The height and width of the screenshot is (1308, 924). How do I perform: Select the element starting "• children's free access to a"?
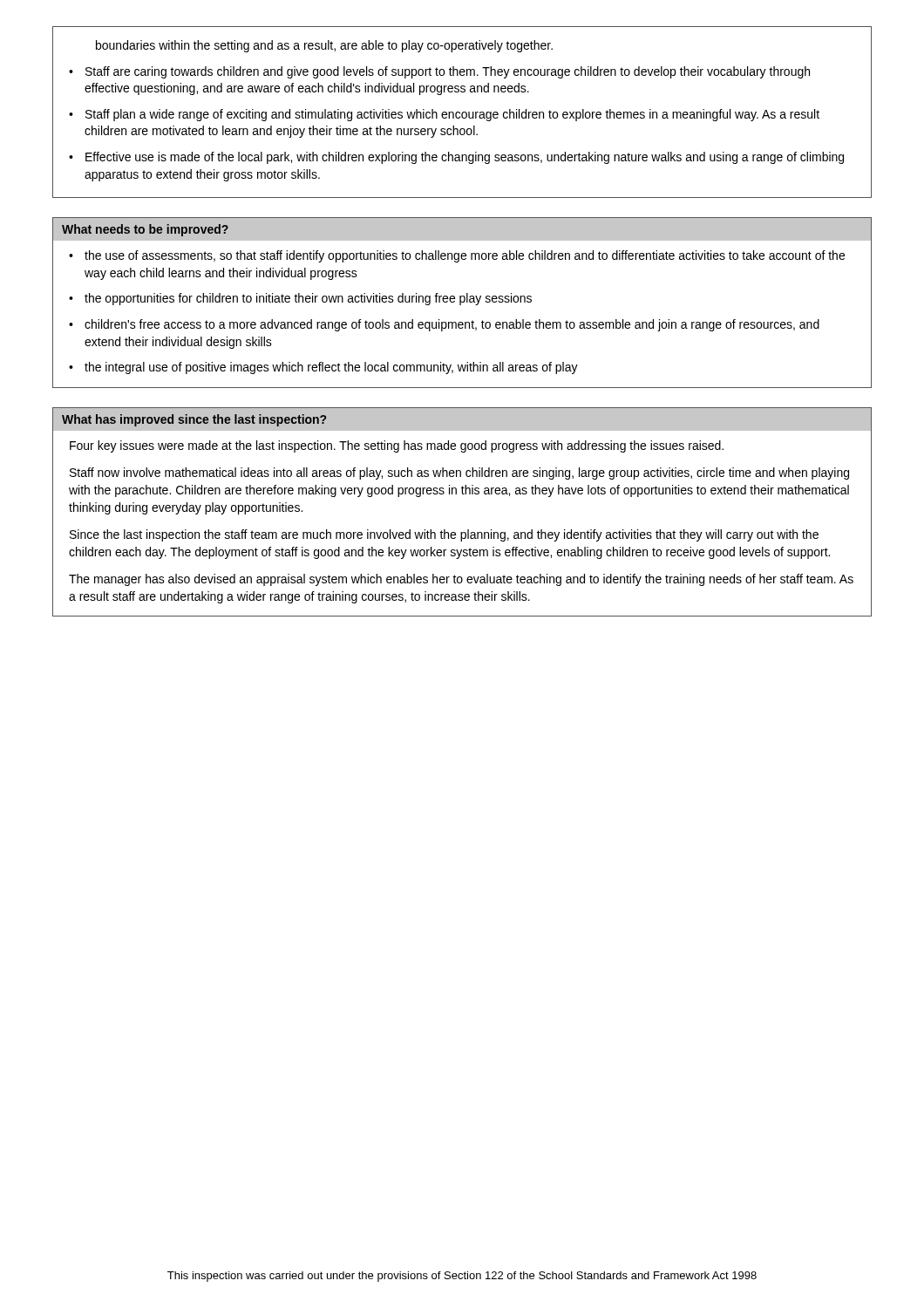pyautogui.click(x=462, y=334)
